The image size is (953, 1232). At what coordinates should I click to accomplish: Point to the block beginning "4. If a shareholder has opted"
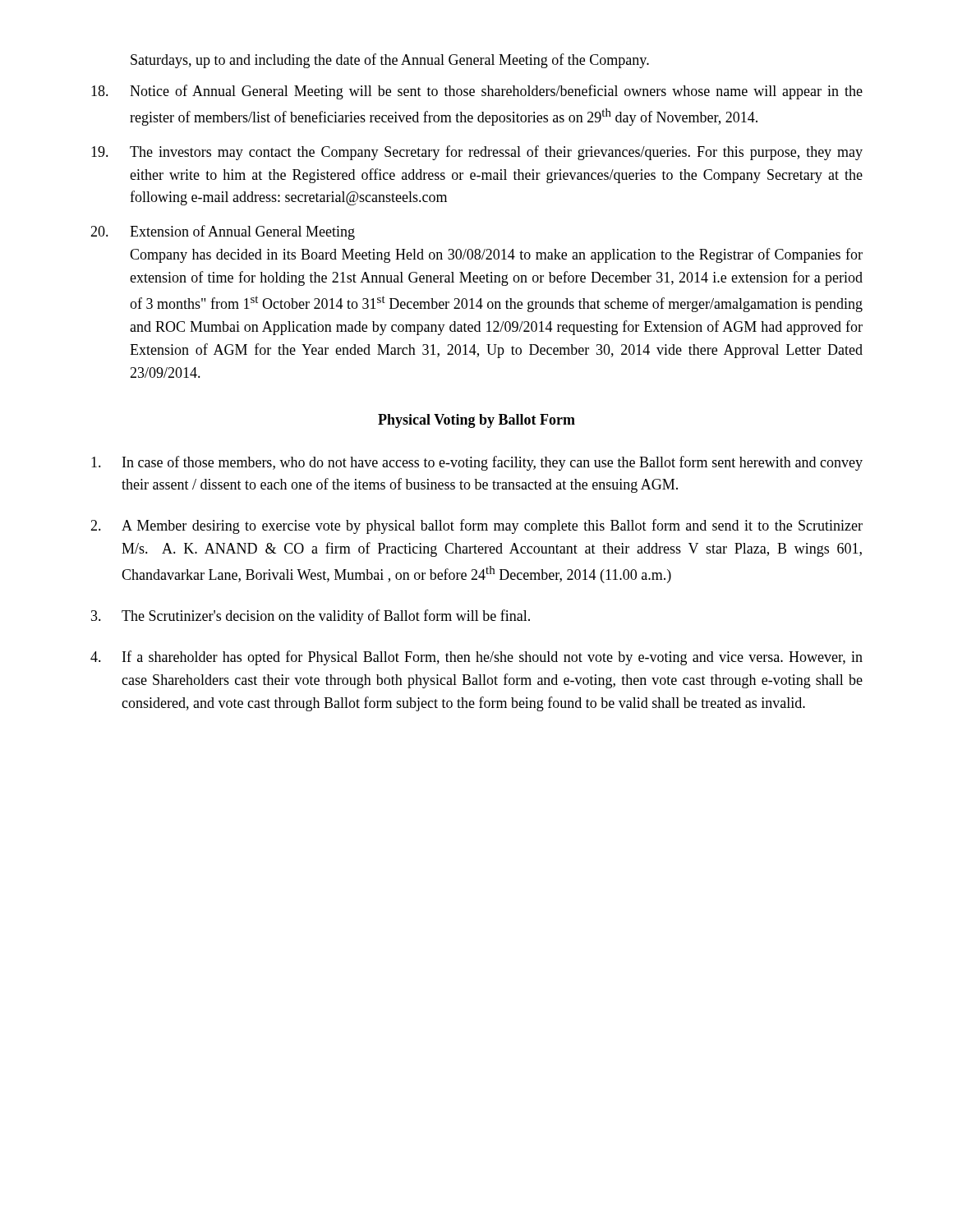point(476,681)
